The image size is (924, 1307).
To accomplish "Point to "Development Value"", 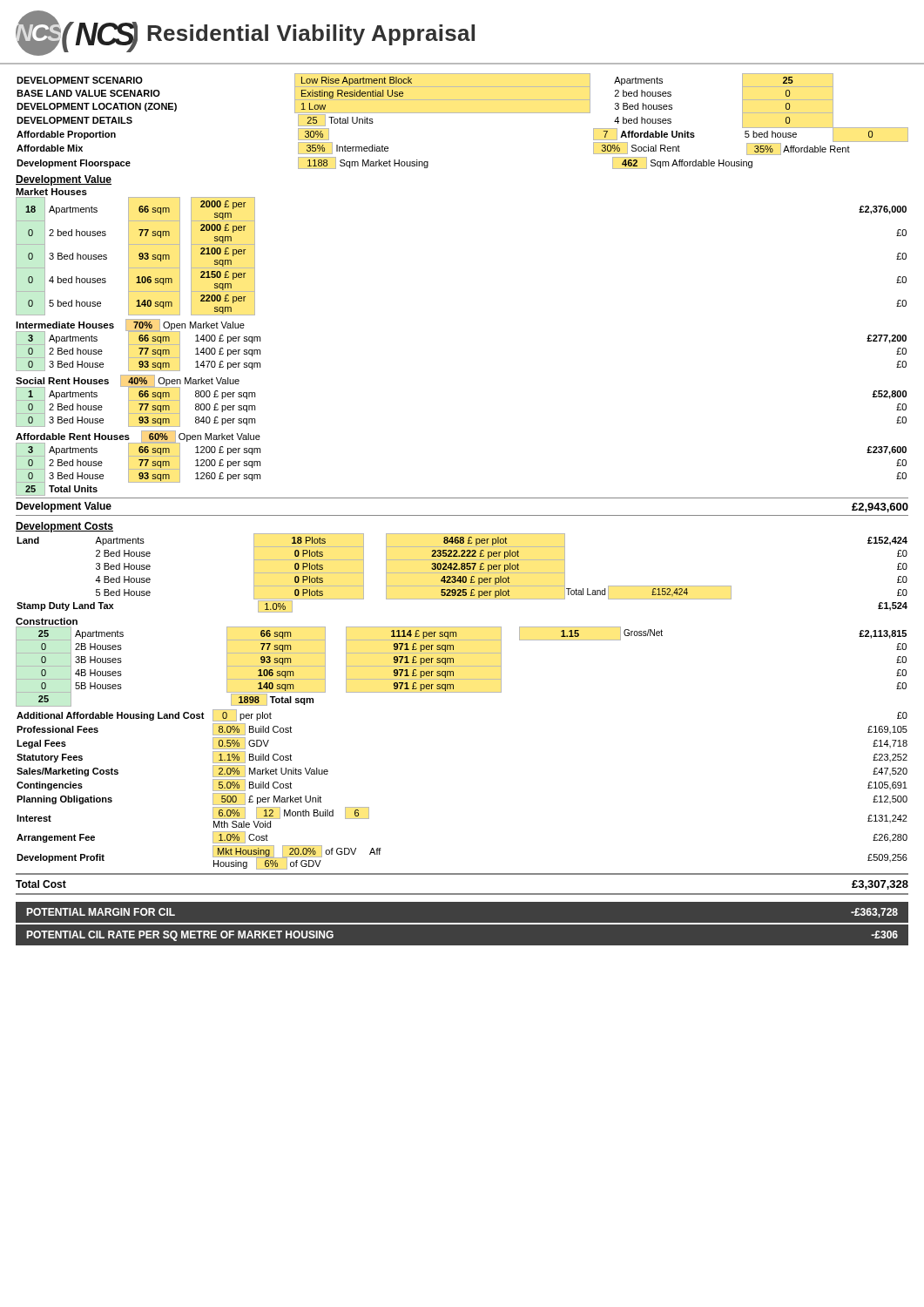I will [x=64, y=179].
